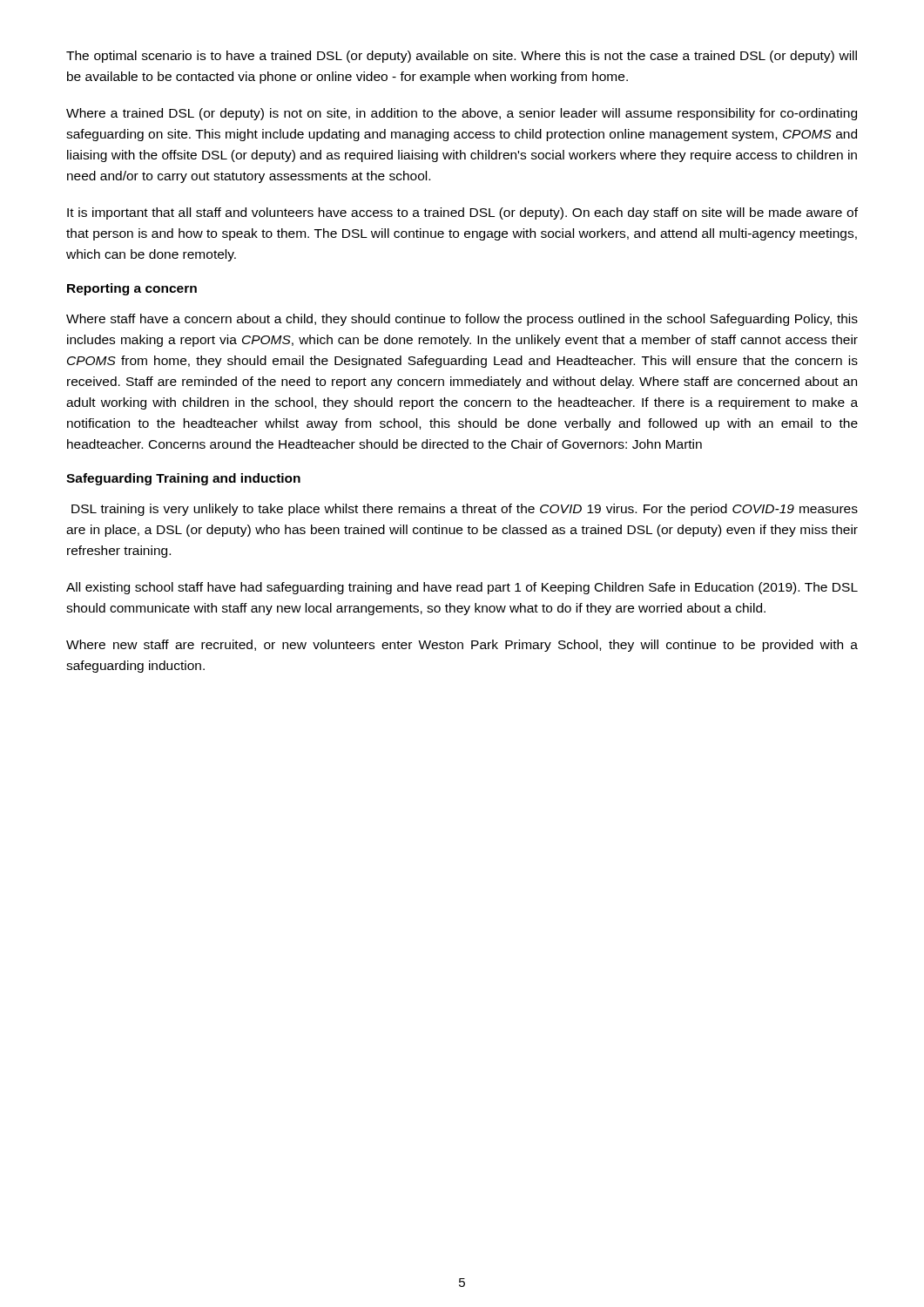924x1307 pixels.
Task: Select the text block that reads "It is important that all staff"
Action: pos(462,233)
